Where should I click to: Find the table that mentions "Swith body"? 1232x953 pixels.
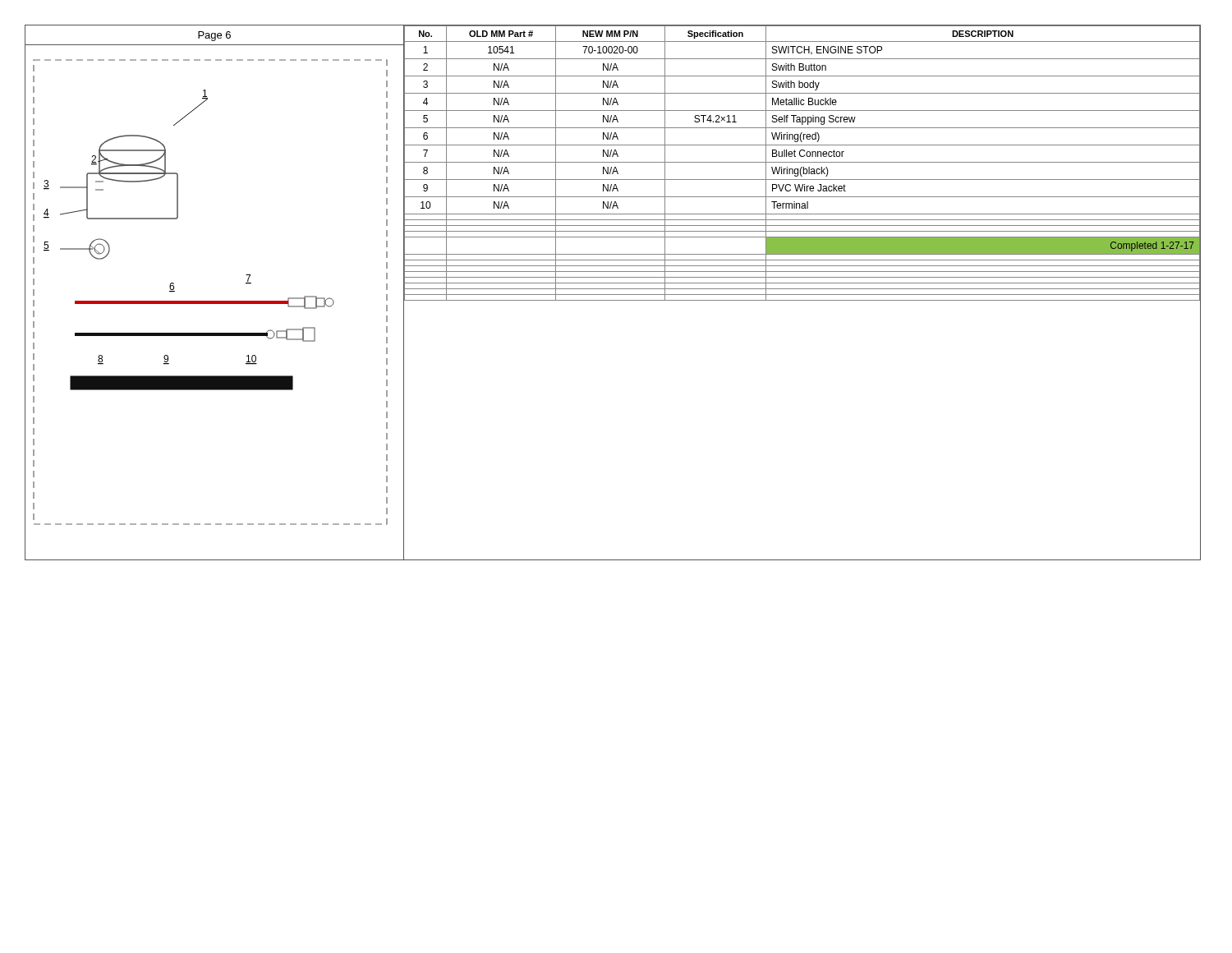[802, 292]
